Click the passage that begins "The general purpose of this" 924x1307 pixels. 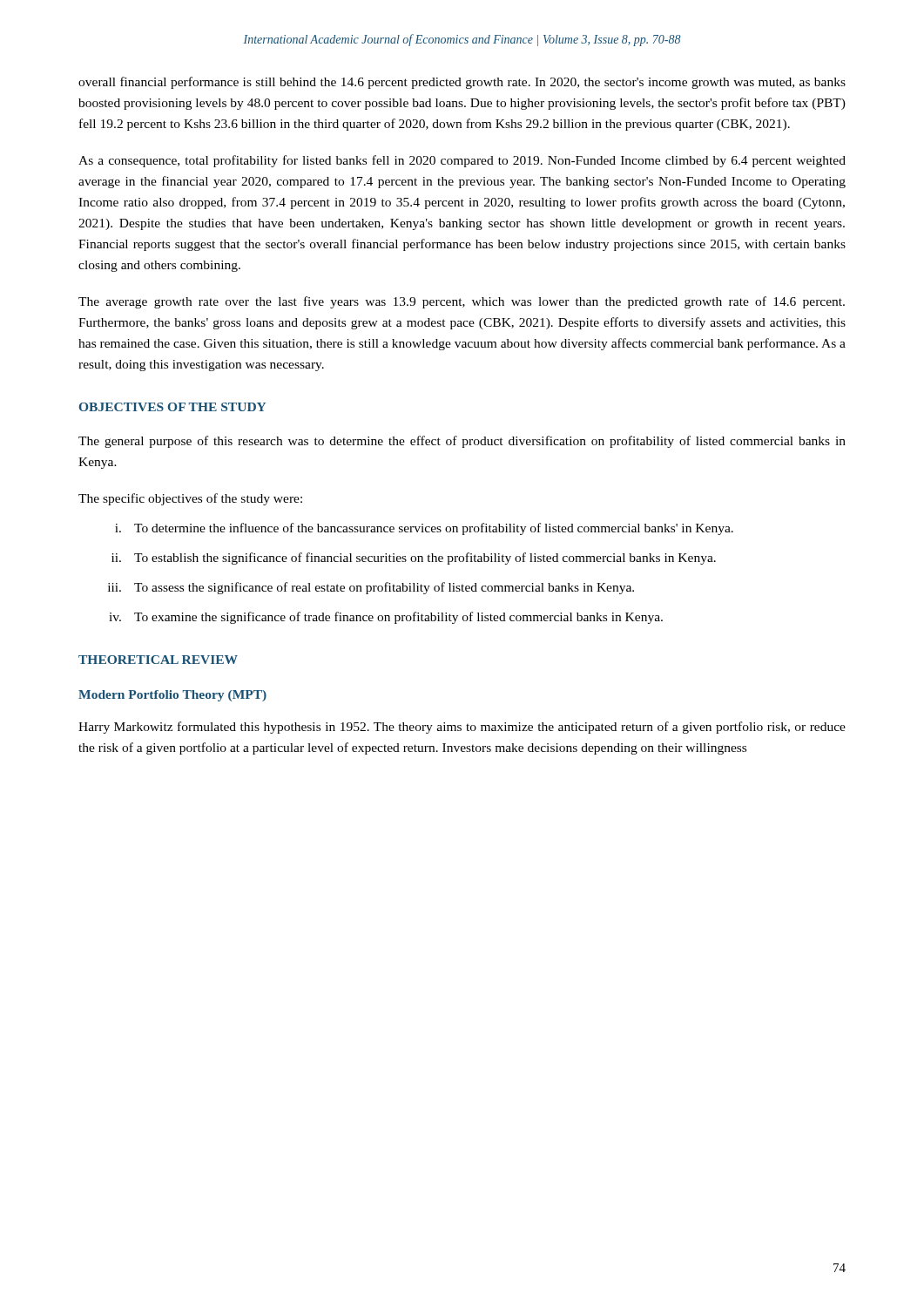[x=462, y=452]
